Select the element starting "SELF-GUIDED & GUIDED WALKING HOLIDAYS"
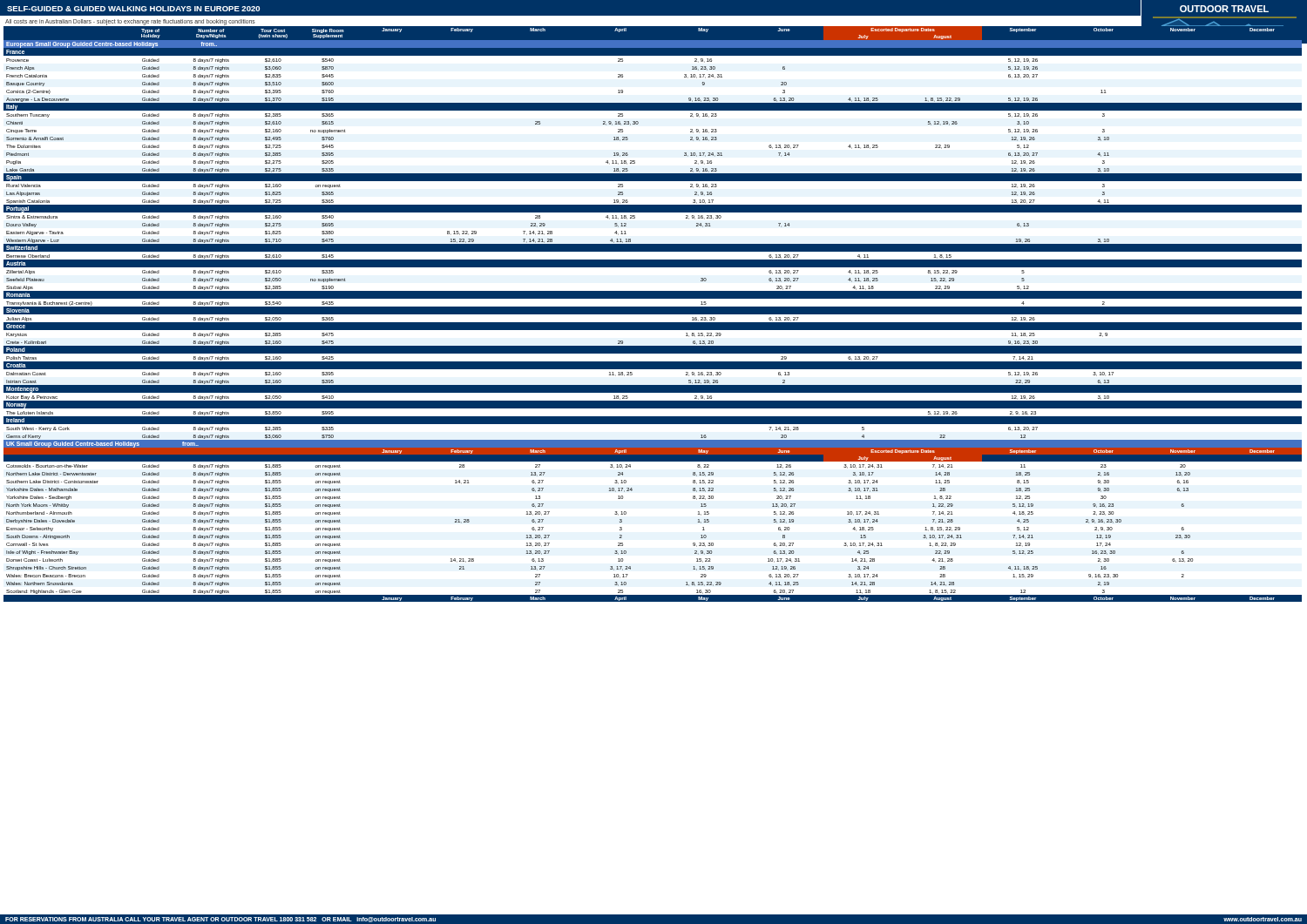The width and height of the screenshot is (1307, 924). tap(134, 8)
